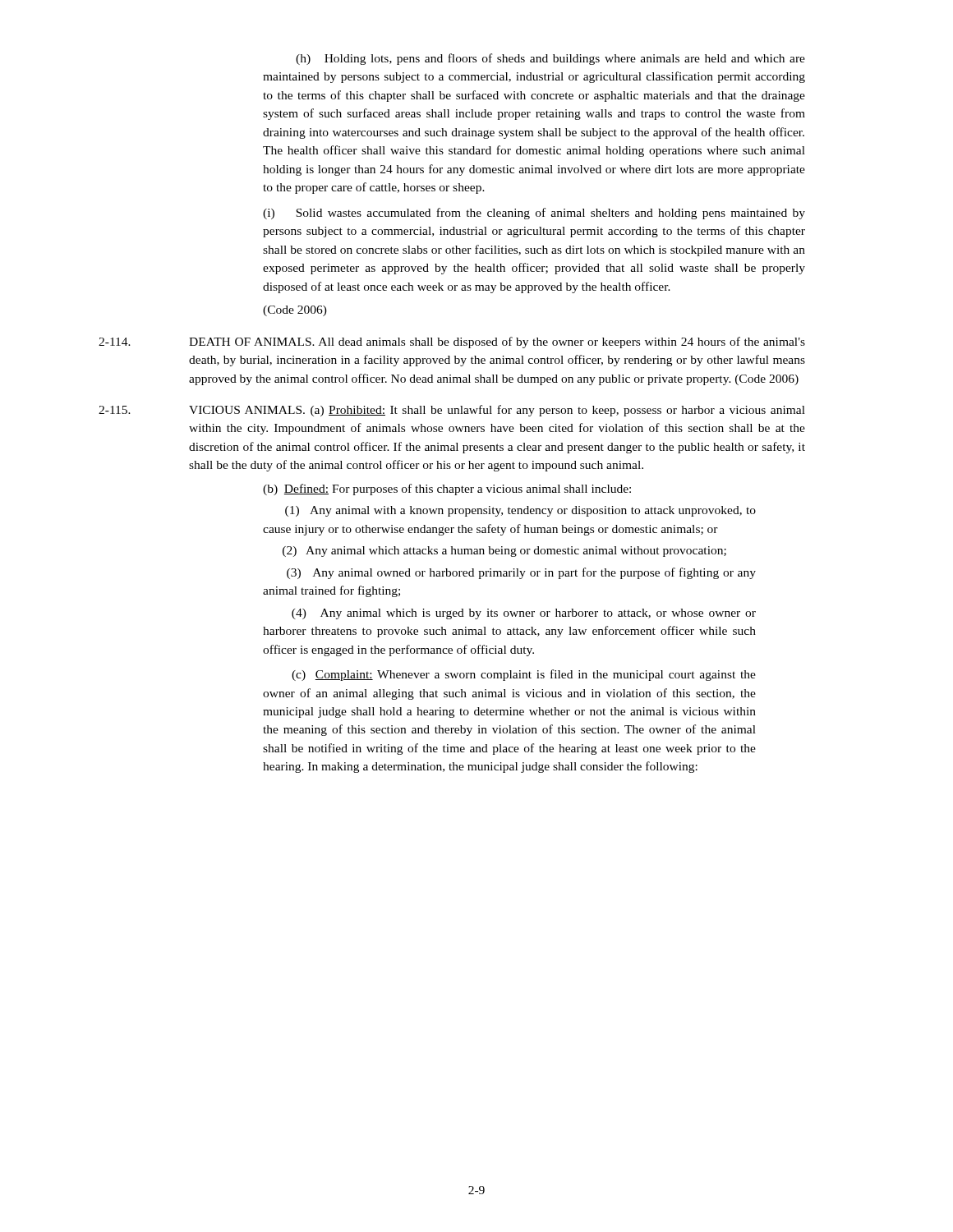Find the text block that reads "(2) Any animal which attacks a human being"
953x1232 pixels.
pos(495,550)
